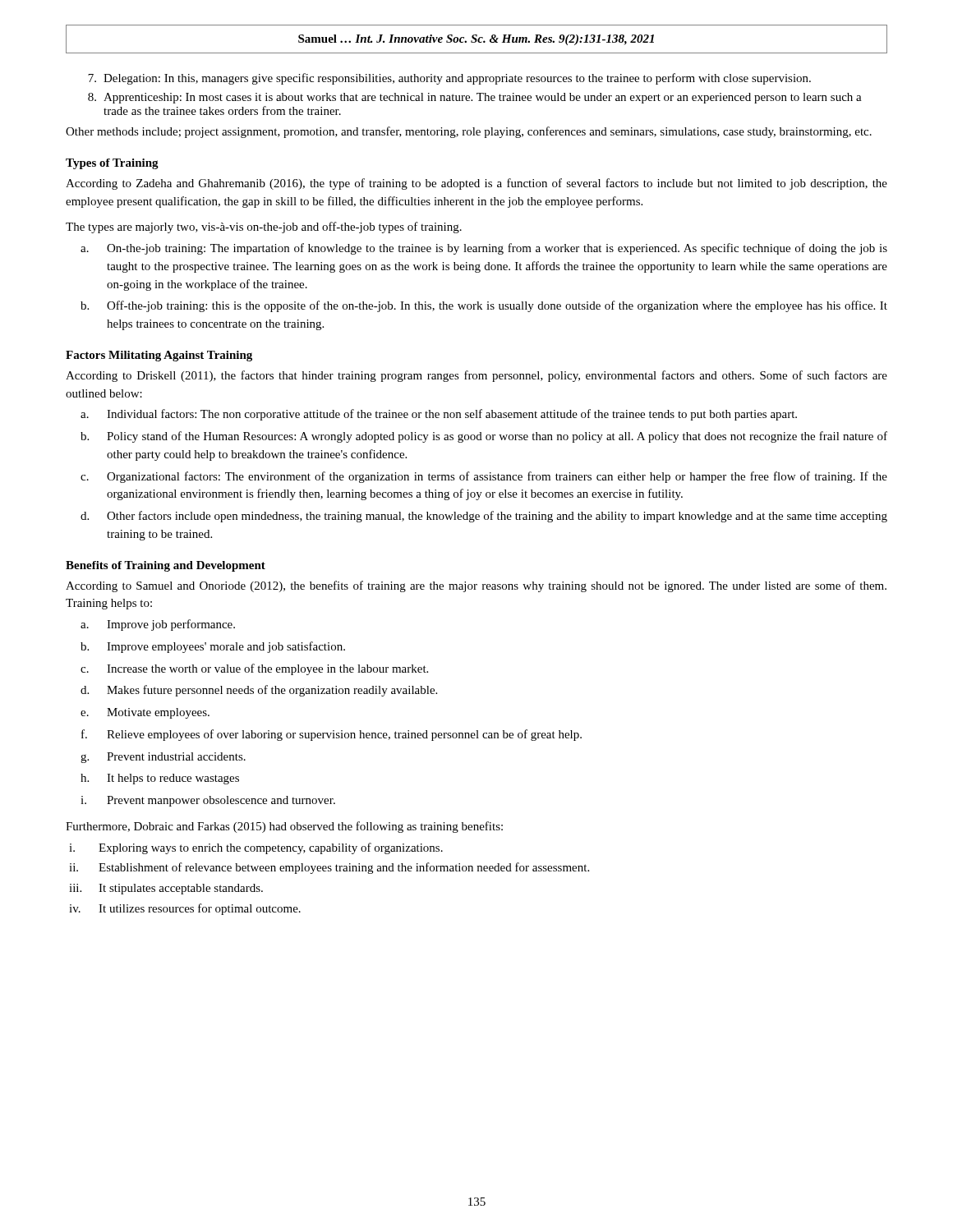Locate the block starting "Benefits of Training and Development"
This screenshot has height=1232, width=953.
tap(165, 565)
